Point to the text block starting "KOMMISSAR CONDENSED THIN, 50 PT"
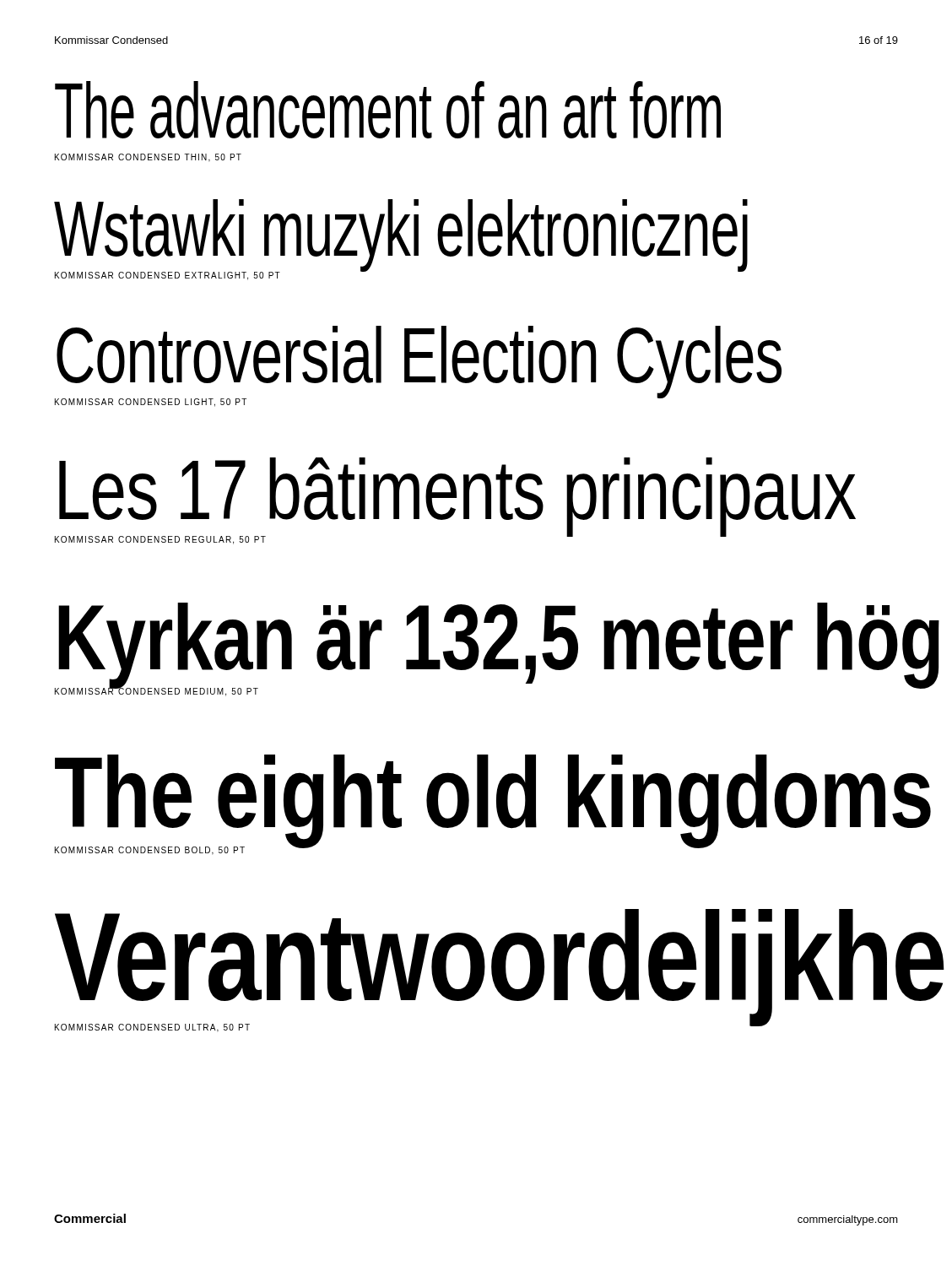The width and height of the screenshot is (952, 1266). [x=148, y=157]
